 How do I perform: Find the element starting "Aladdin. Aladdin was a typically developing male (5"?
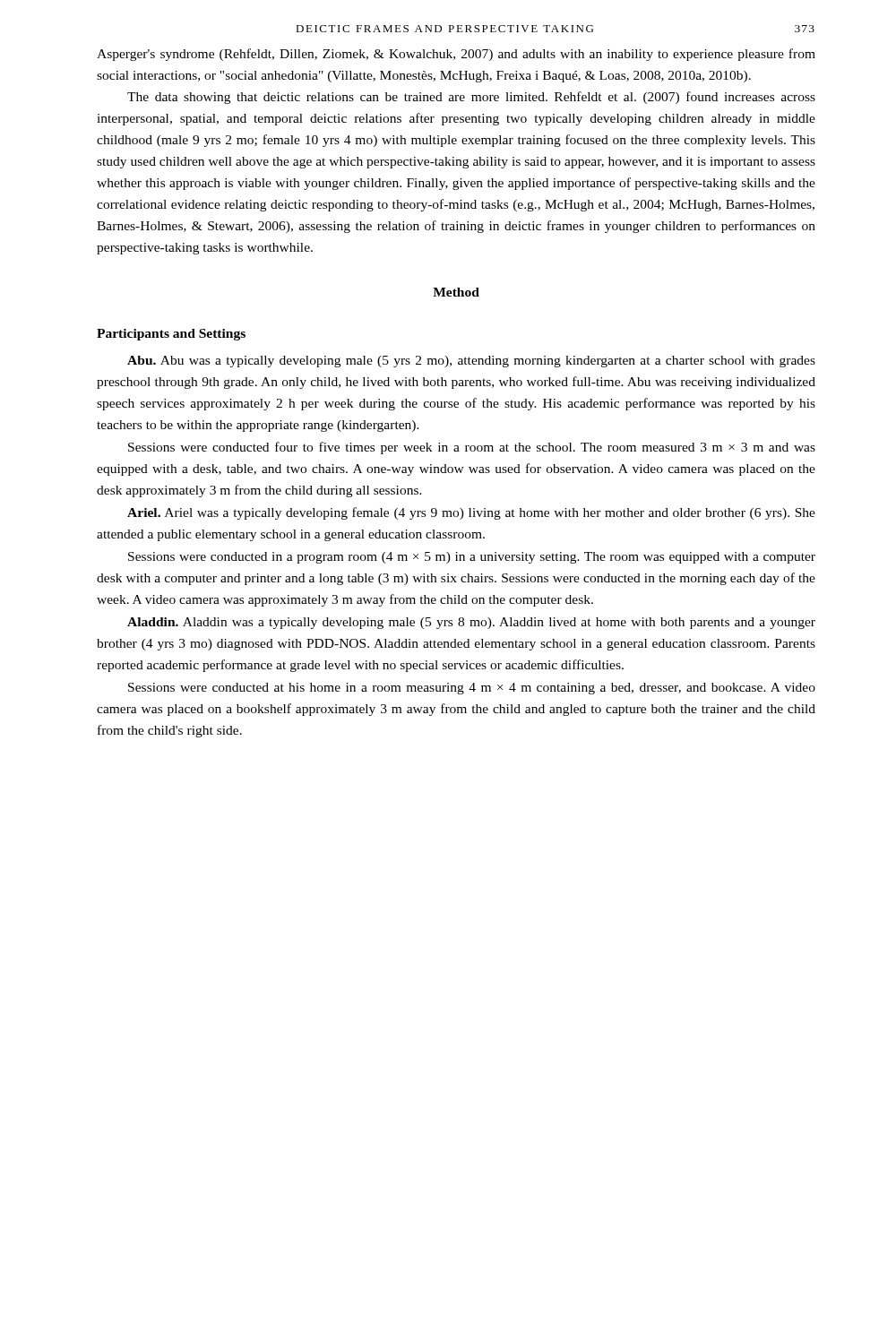(456, 644)
